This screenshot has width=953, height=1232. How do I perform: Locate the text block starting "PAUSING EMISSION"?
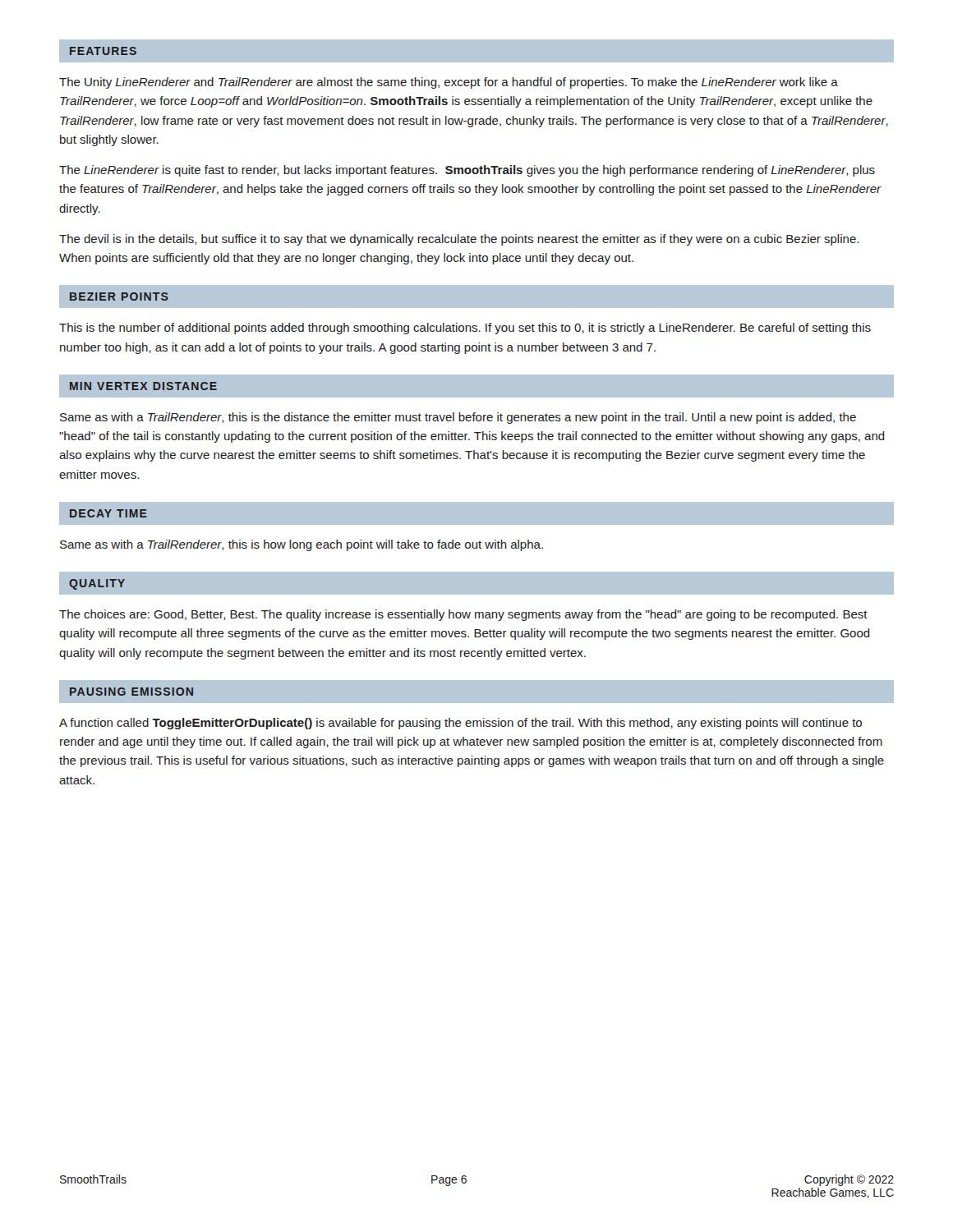coord(132,691)
